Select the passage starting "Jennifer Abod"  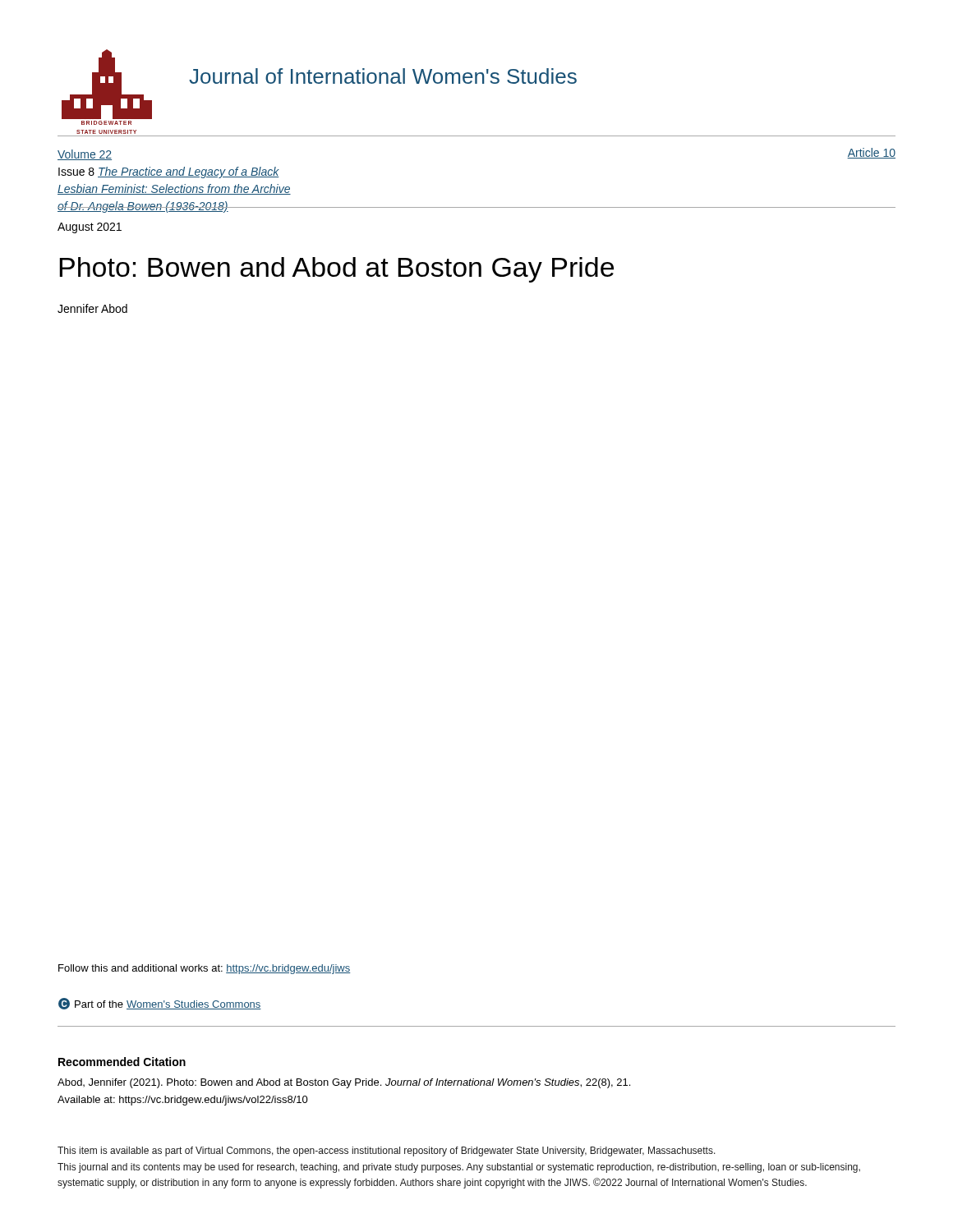93,309
